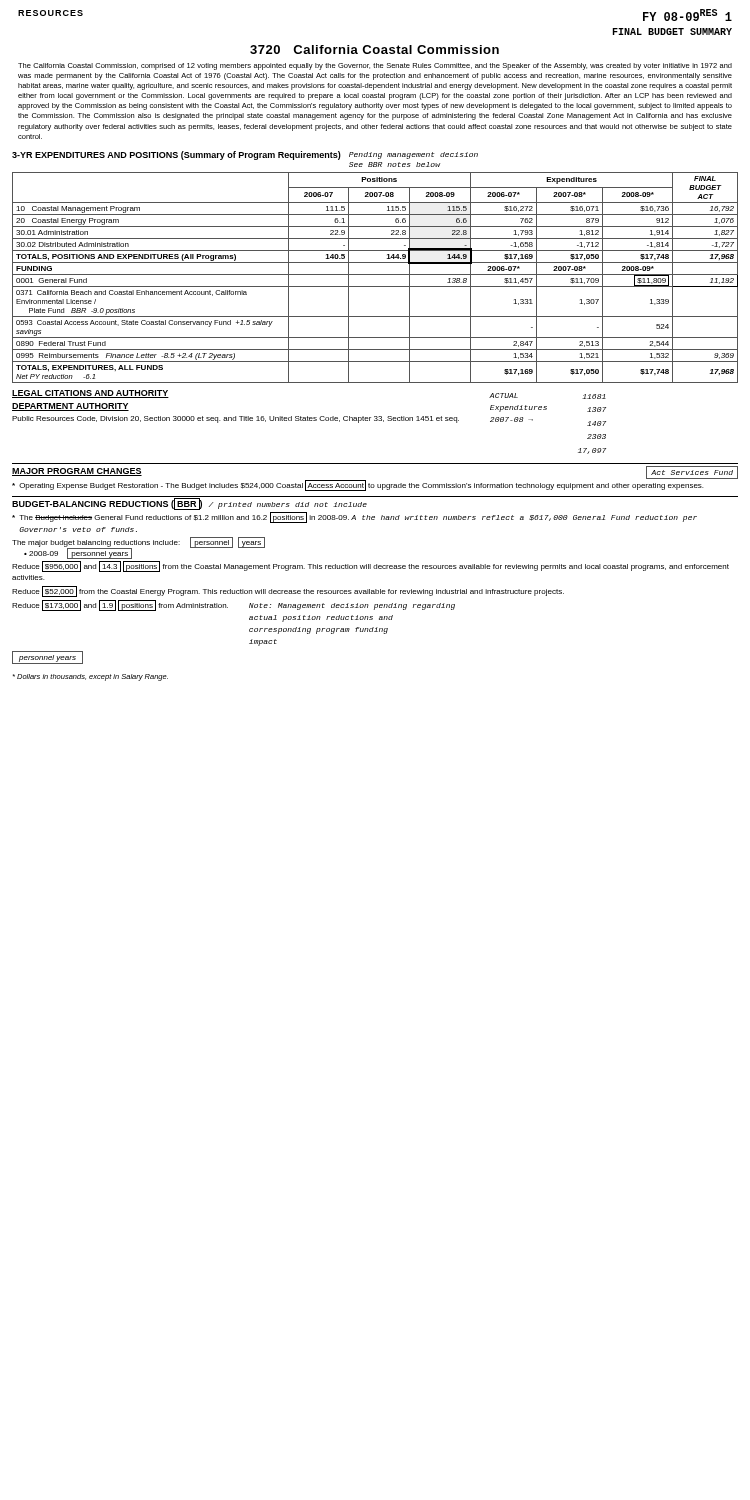Find the section header that says "3-YR EXPENDITURES AND POSITIONS (Summary of"
This screenshot has width=750, height=1500.
[x=176, y=155]
